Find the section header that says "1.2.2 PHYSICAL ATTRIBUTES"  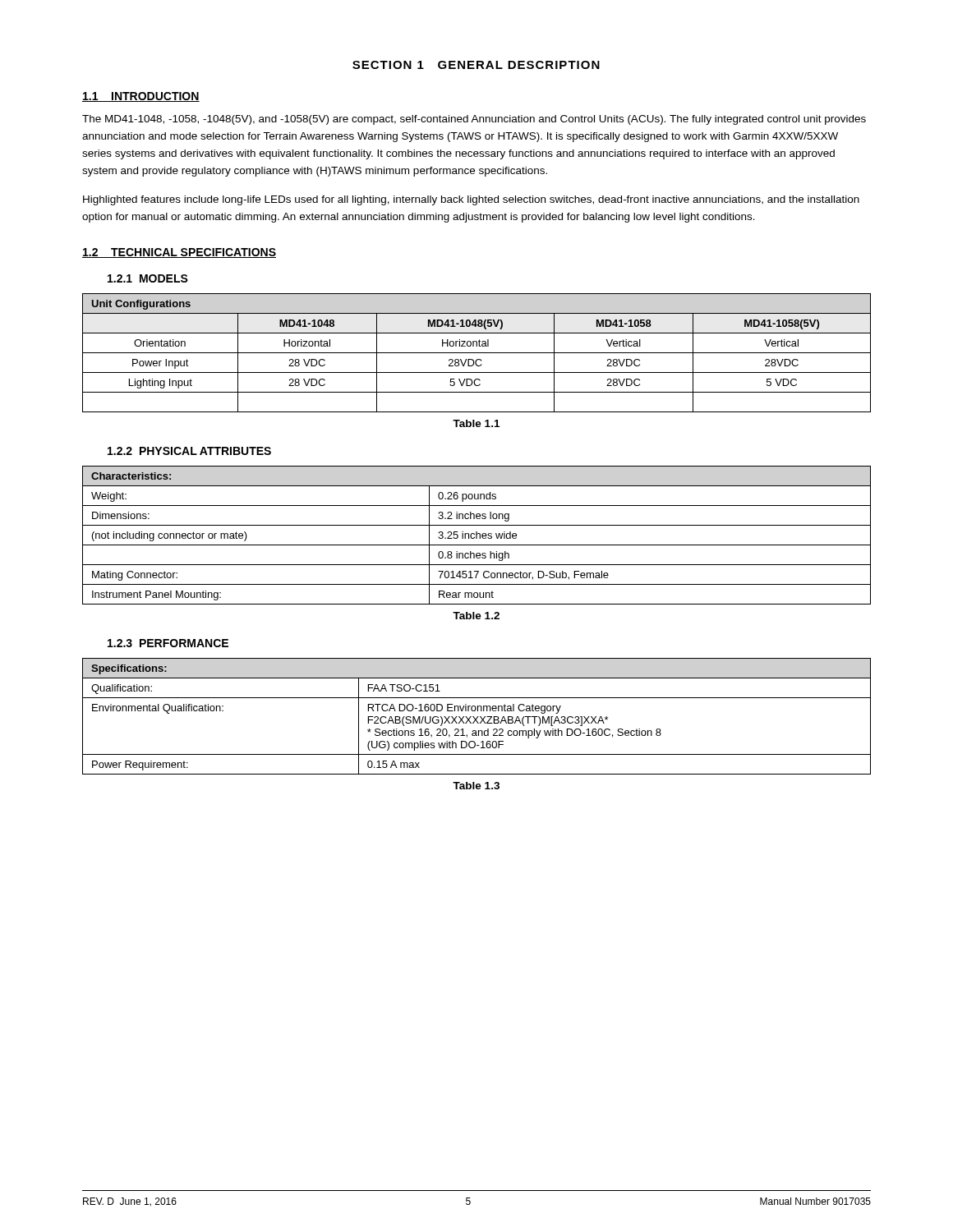(x=189, y=451)
